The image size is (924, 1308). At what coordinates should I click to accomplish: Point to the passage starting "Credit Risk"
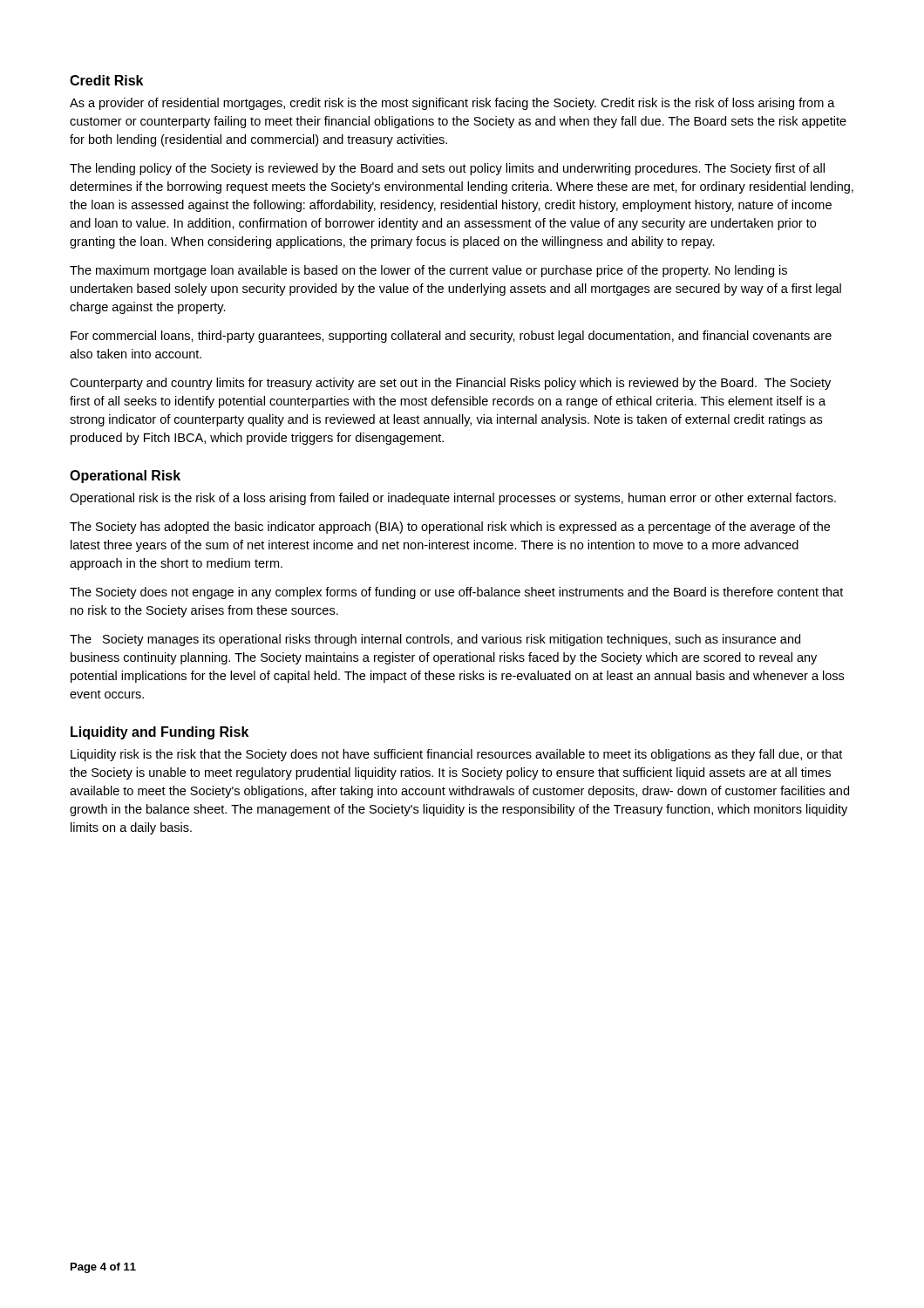[107, 81]
